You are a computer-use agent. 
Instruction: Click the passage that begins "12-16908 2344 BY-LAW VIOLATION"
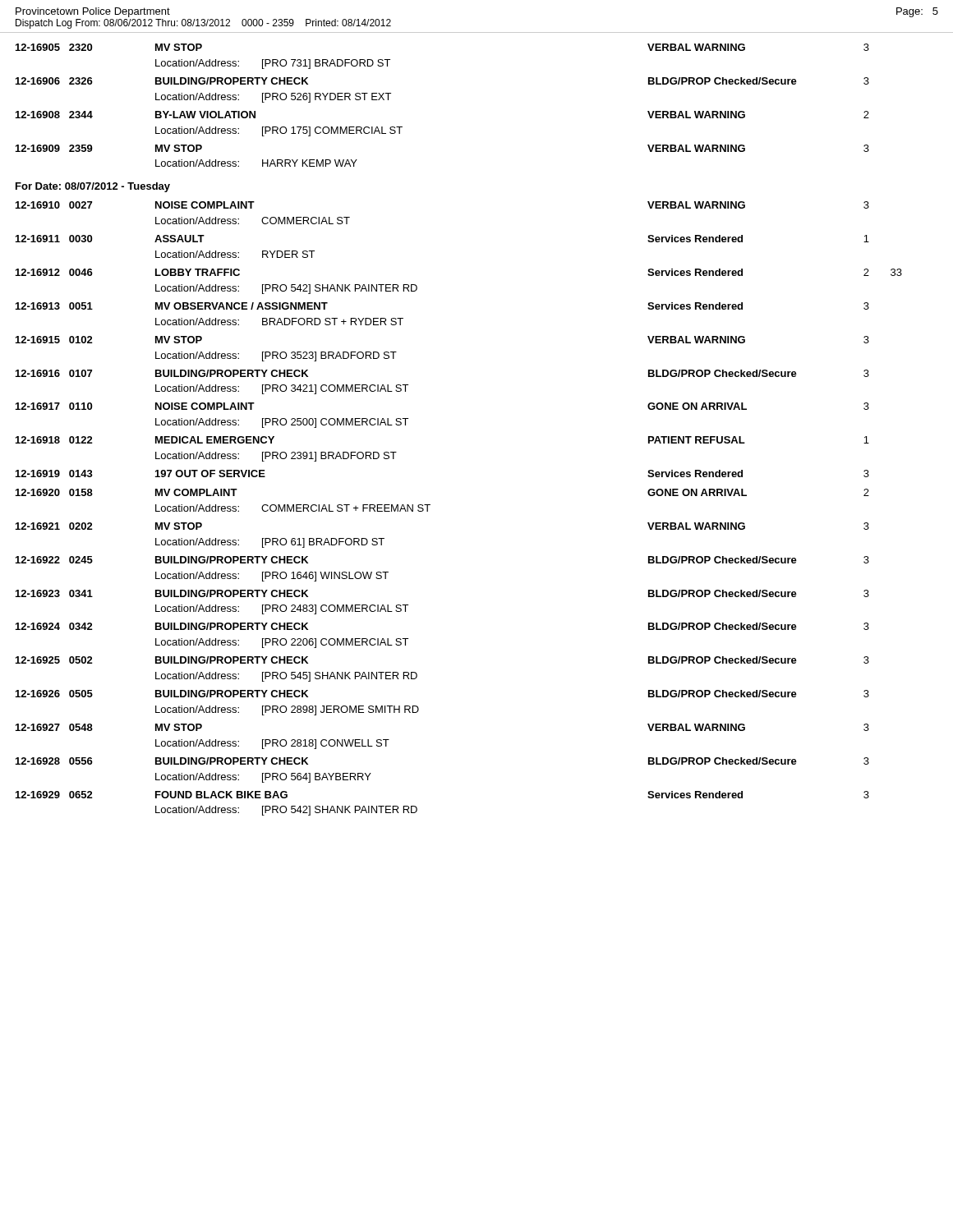pos(37,115)
